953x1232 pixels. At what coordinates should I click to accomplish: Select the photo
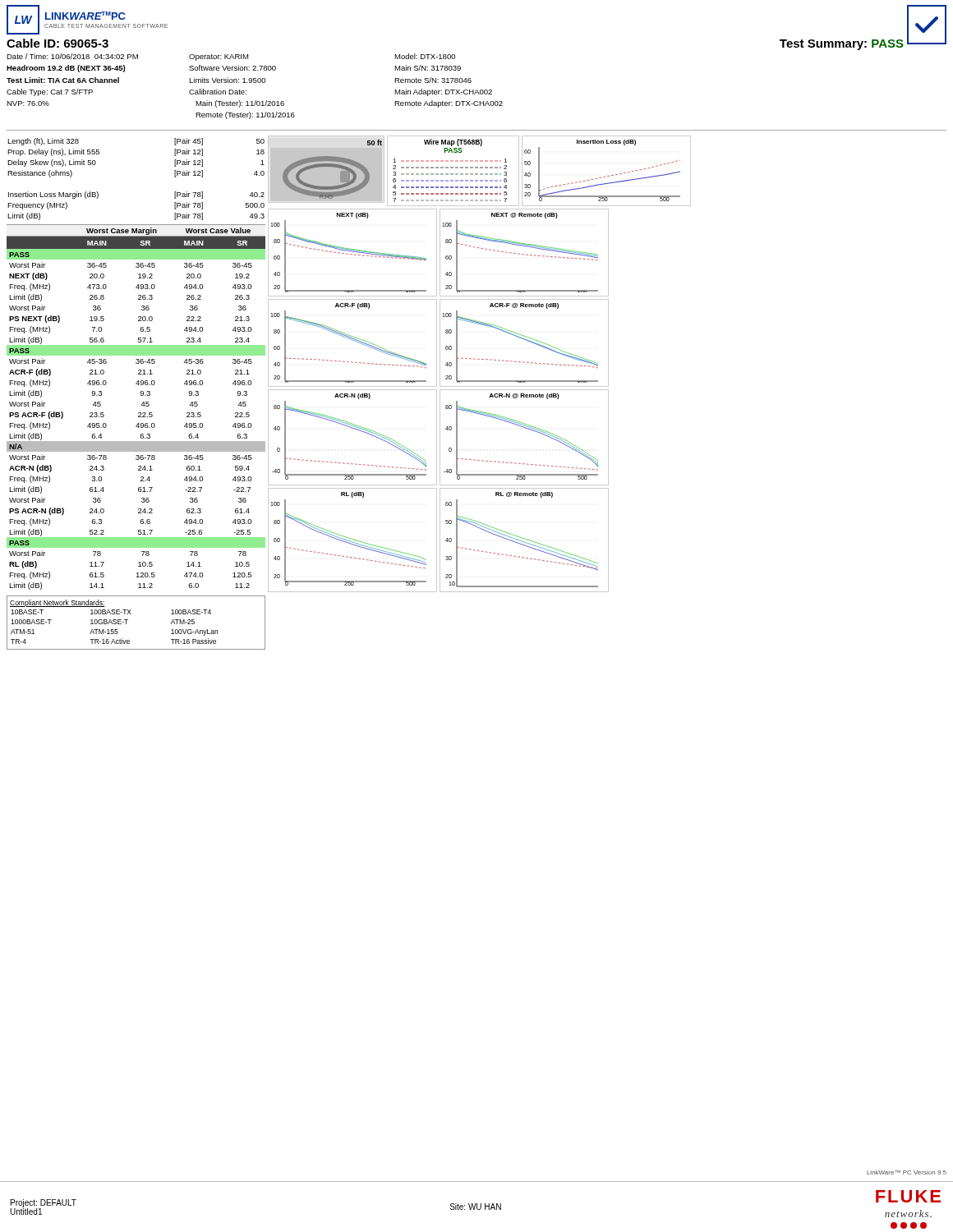[326, 169]
